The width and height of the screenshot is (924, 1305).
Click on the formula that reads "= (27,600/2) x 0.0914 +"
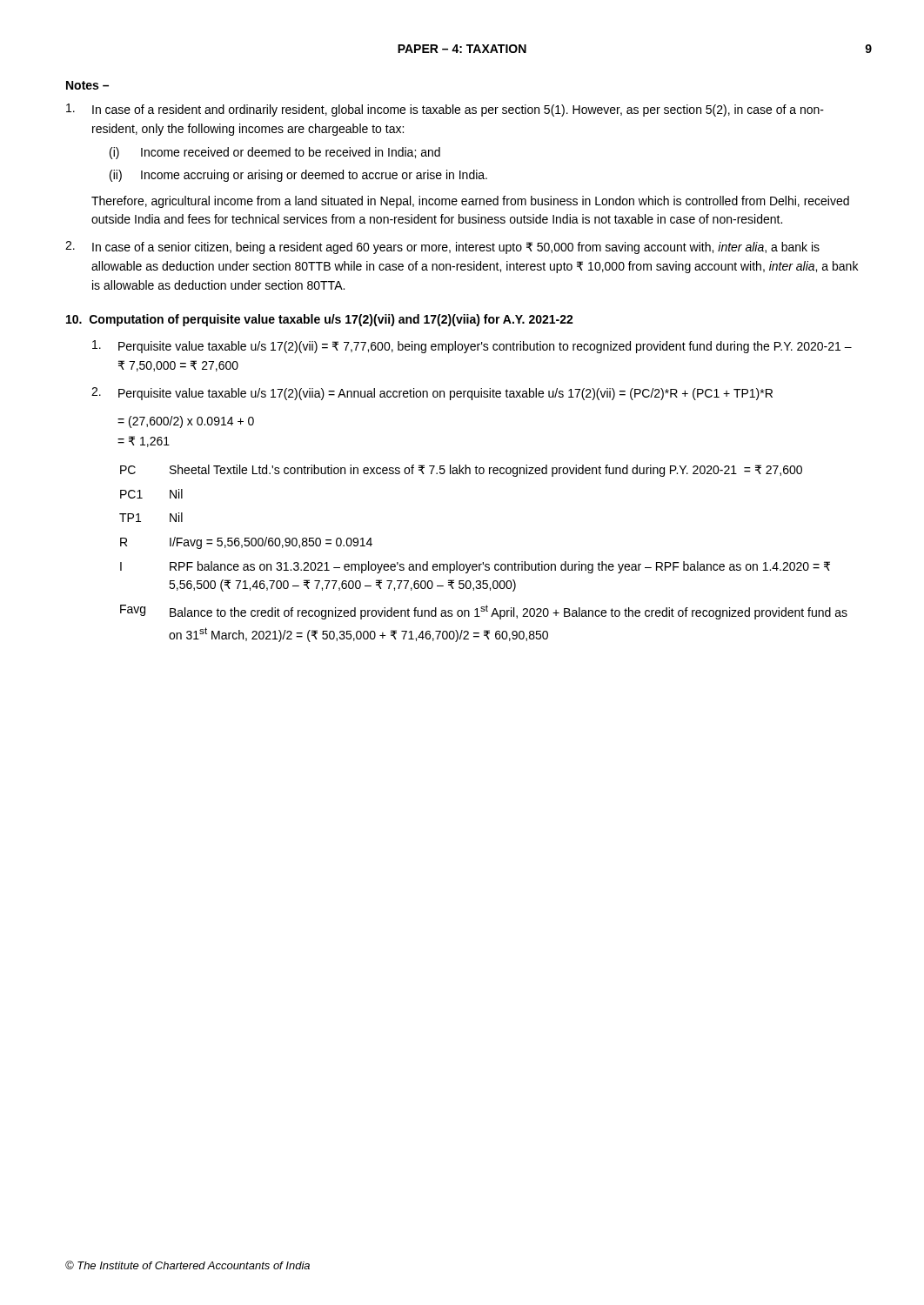click(186, 431)
